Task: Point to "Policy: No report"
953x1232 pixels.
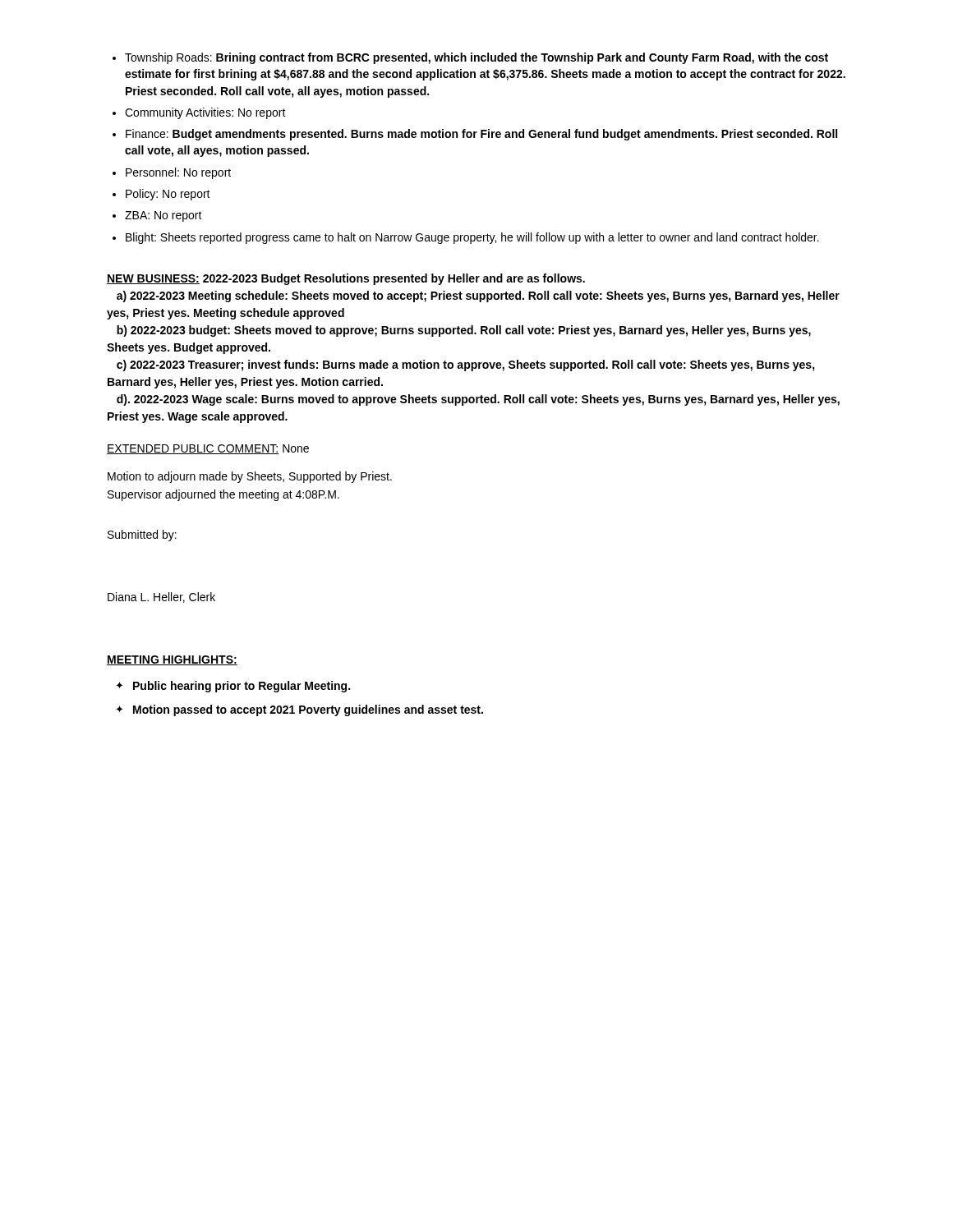Action: pos(167,194)
